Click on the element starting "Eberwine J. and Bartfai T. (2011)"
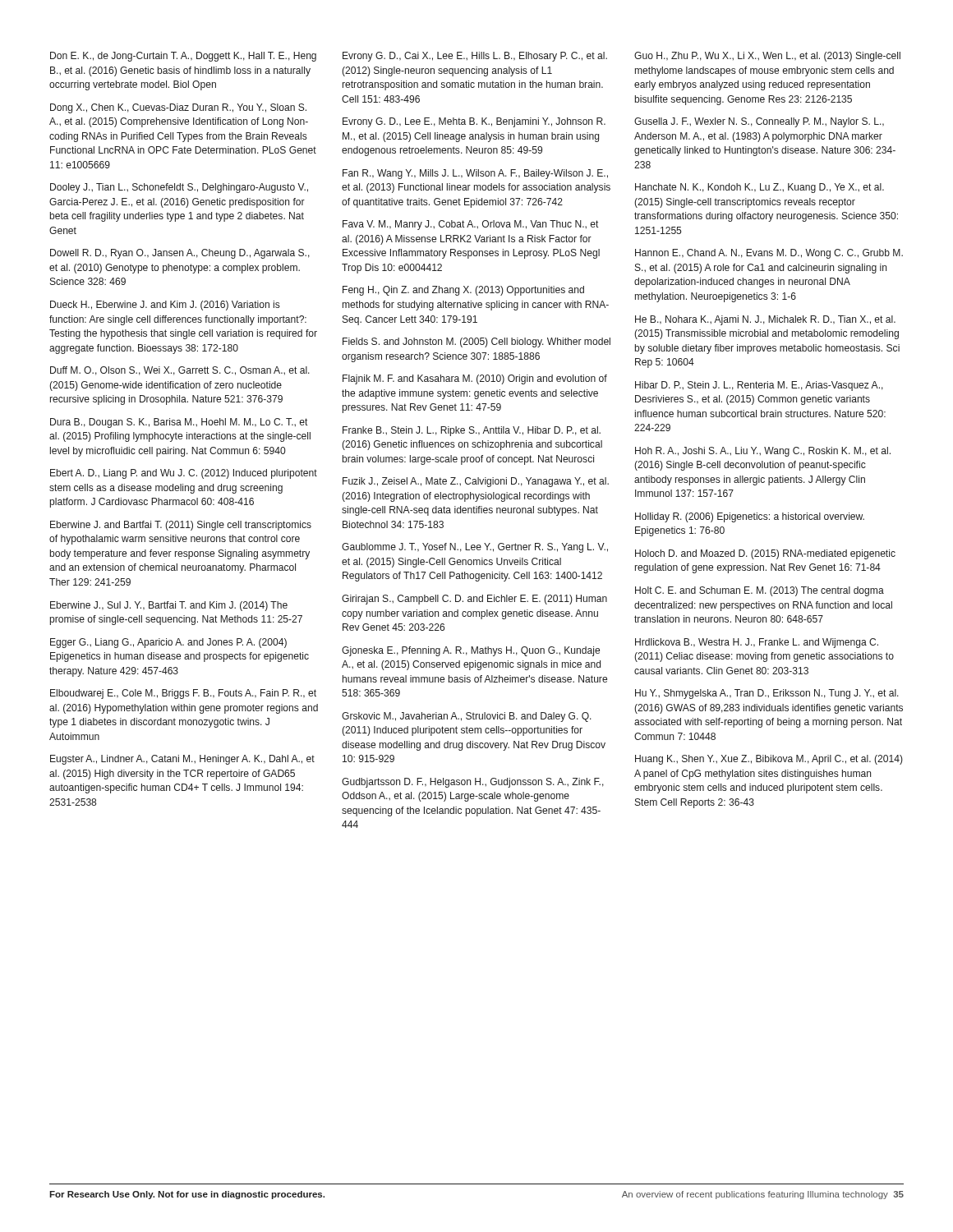The width and height of the screenshot is (953, 1232). 180,553
